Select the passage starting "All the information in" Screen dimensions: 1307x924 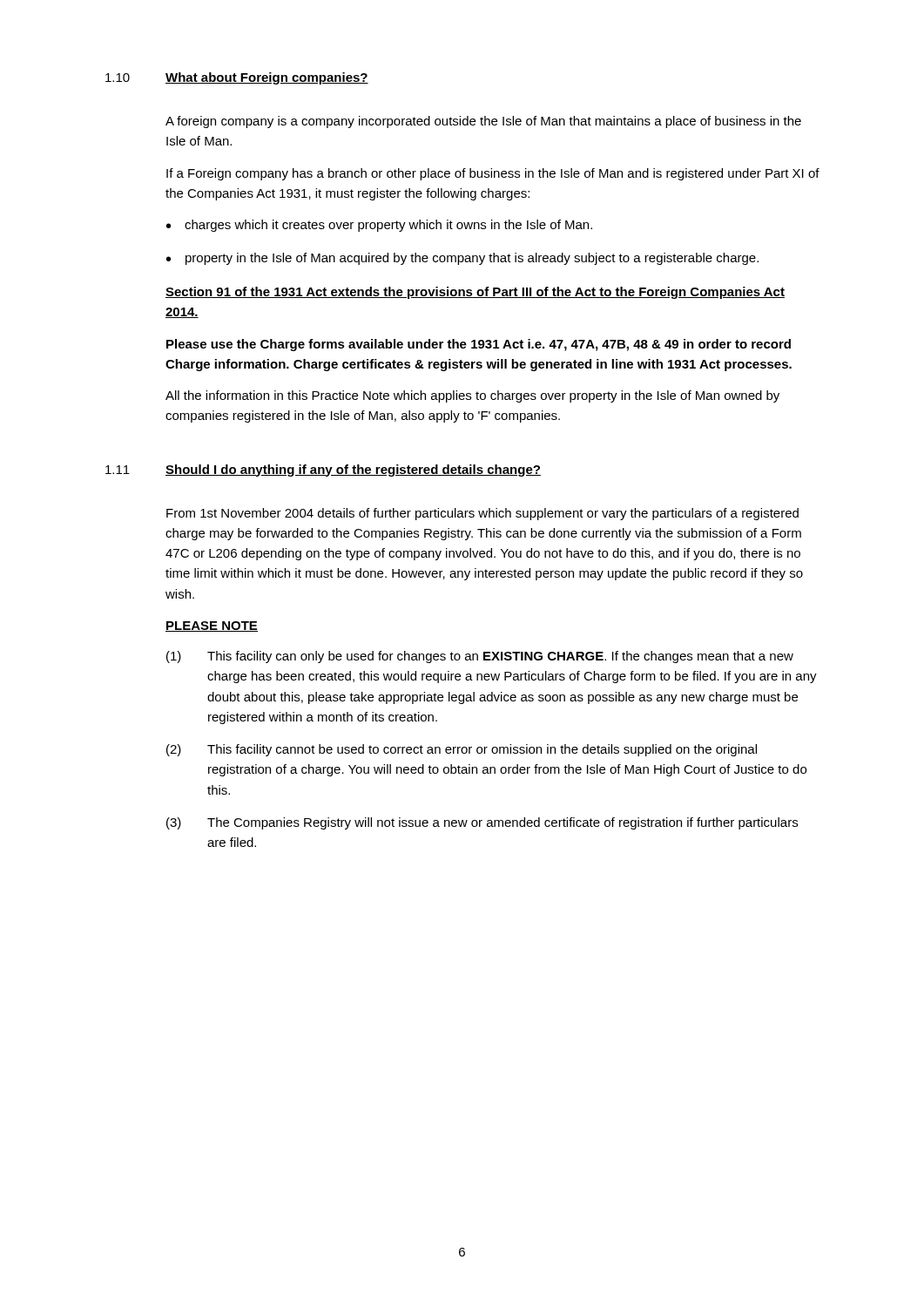click(492, 405)
